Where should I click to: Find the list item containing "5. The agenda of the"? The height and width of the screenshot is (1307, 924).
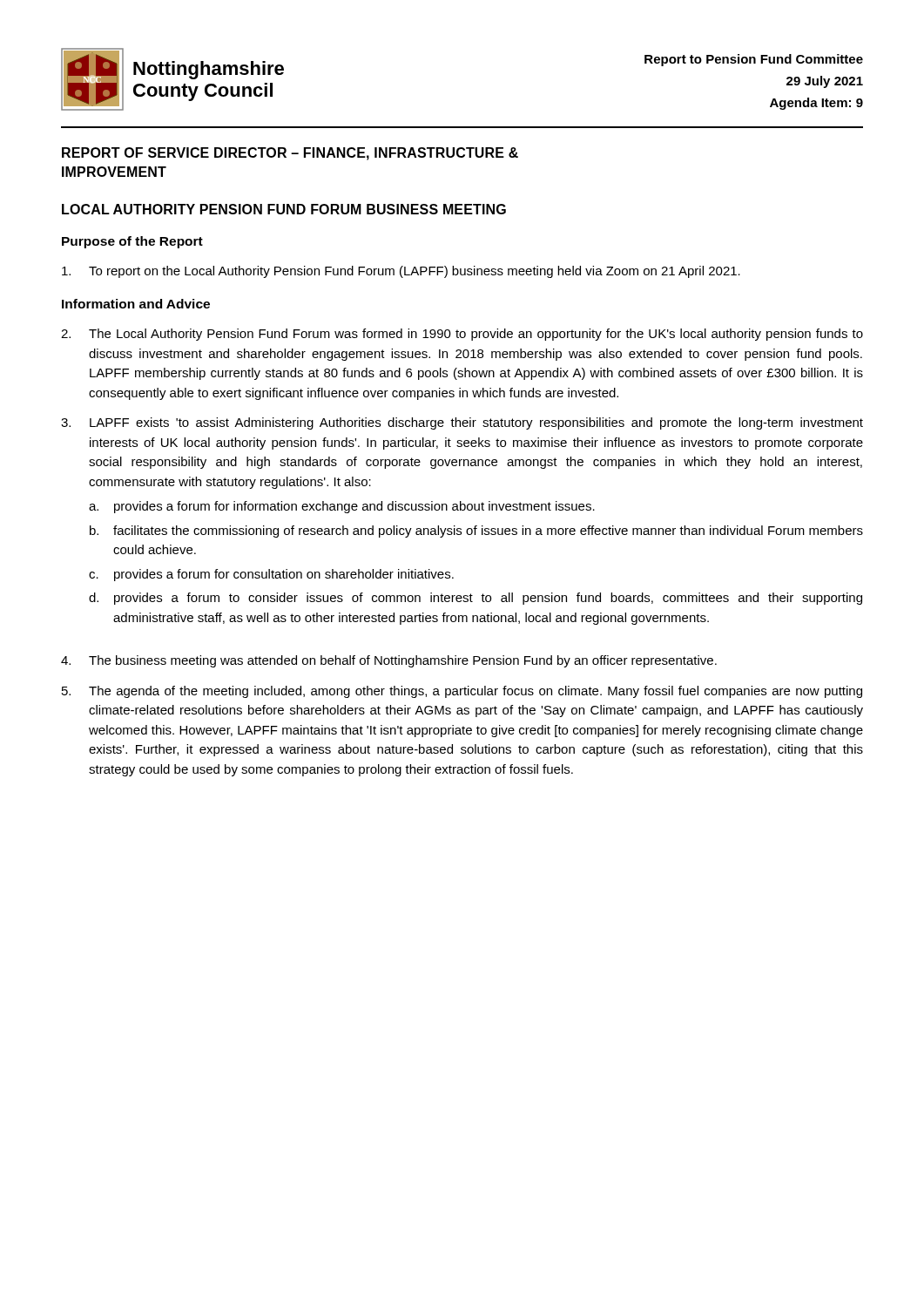coord(462,730)
